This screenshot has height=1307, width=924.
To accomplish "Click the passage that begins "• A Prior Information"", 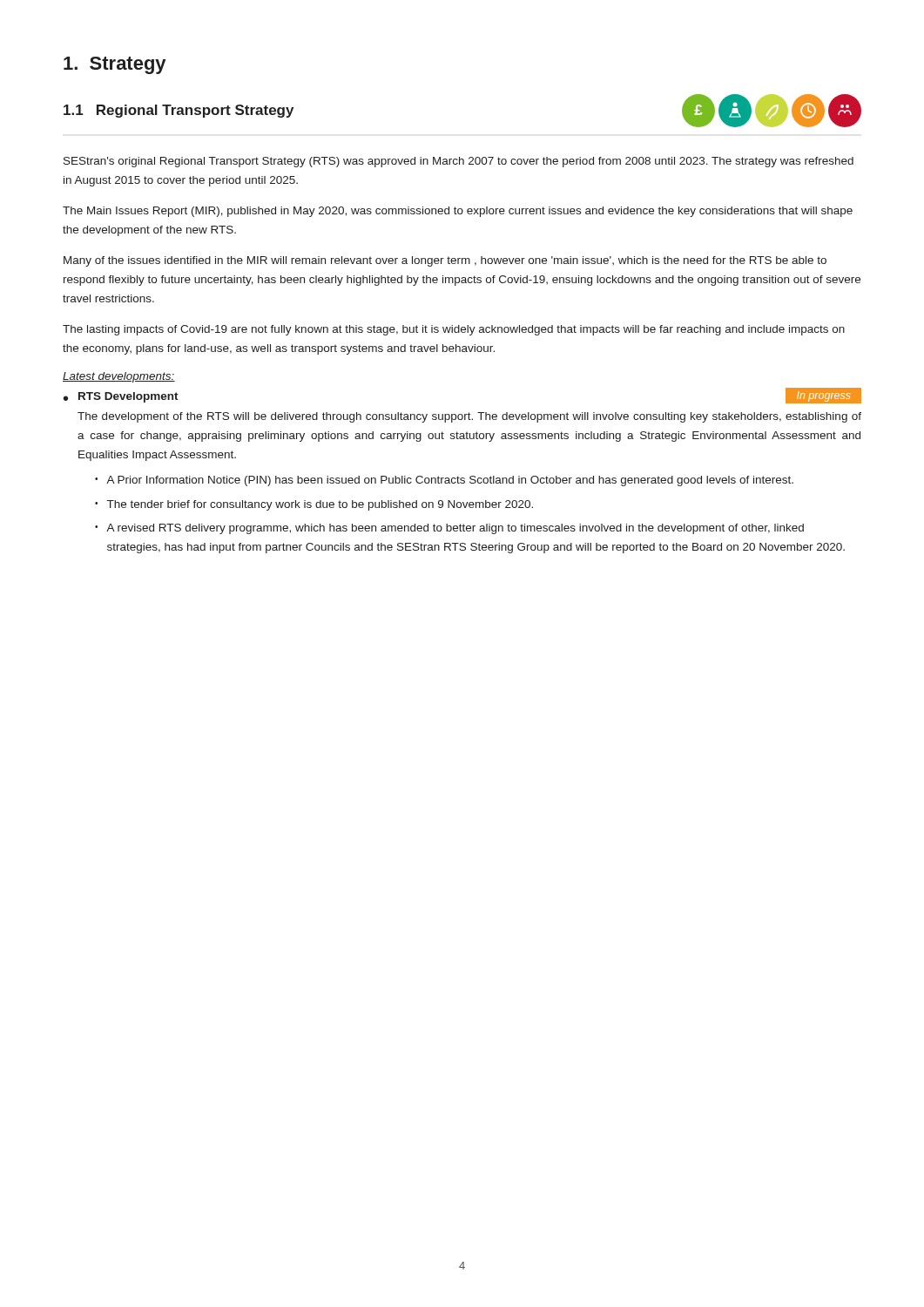I will coord(478,480).
